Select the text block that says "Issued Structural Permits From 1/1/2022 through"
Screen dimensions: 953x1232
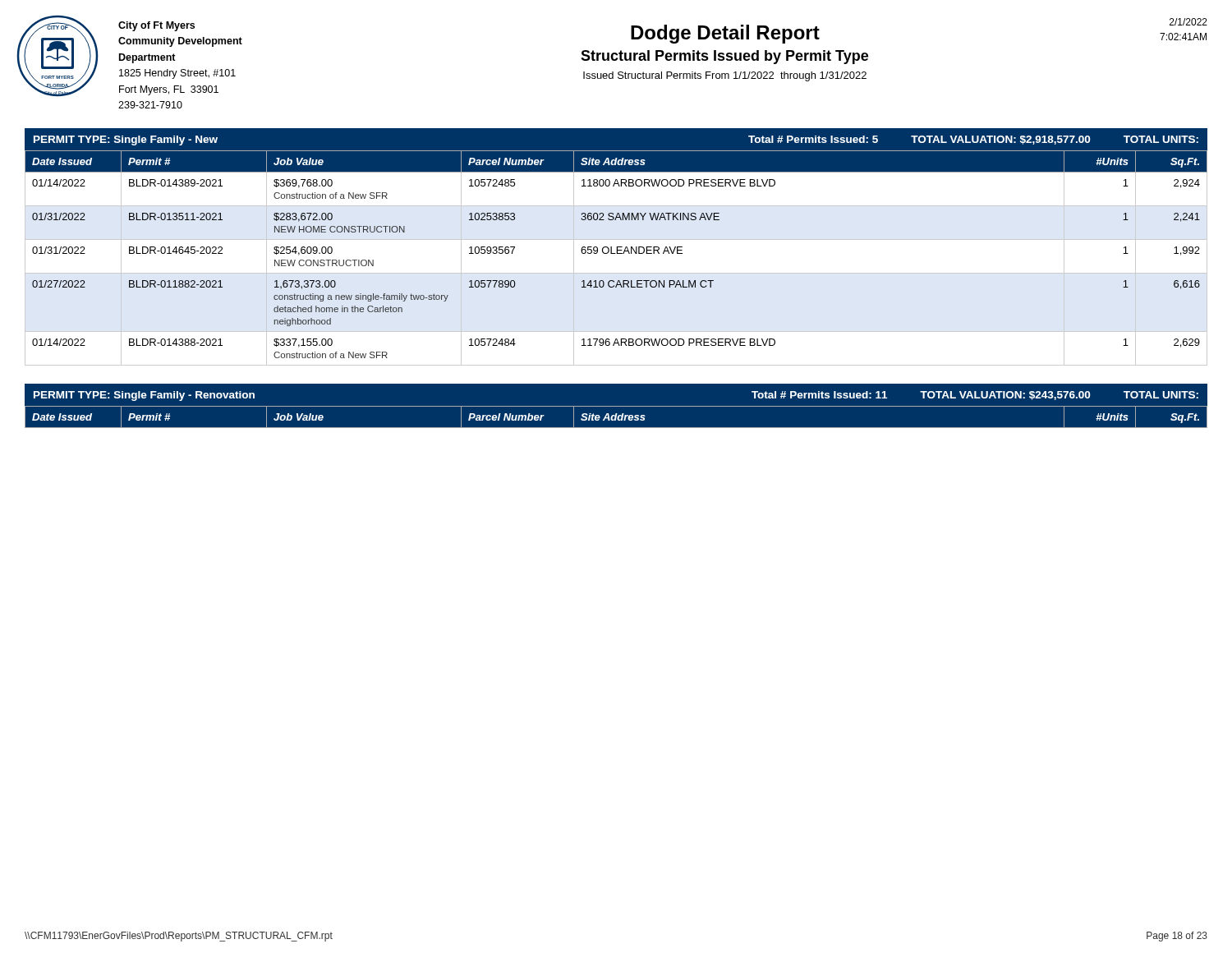coord(725,75)
